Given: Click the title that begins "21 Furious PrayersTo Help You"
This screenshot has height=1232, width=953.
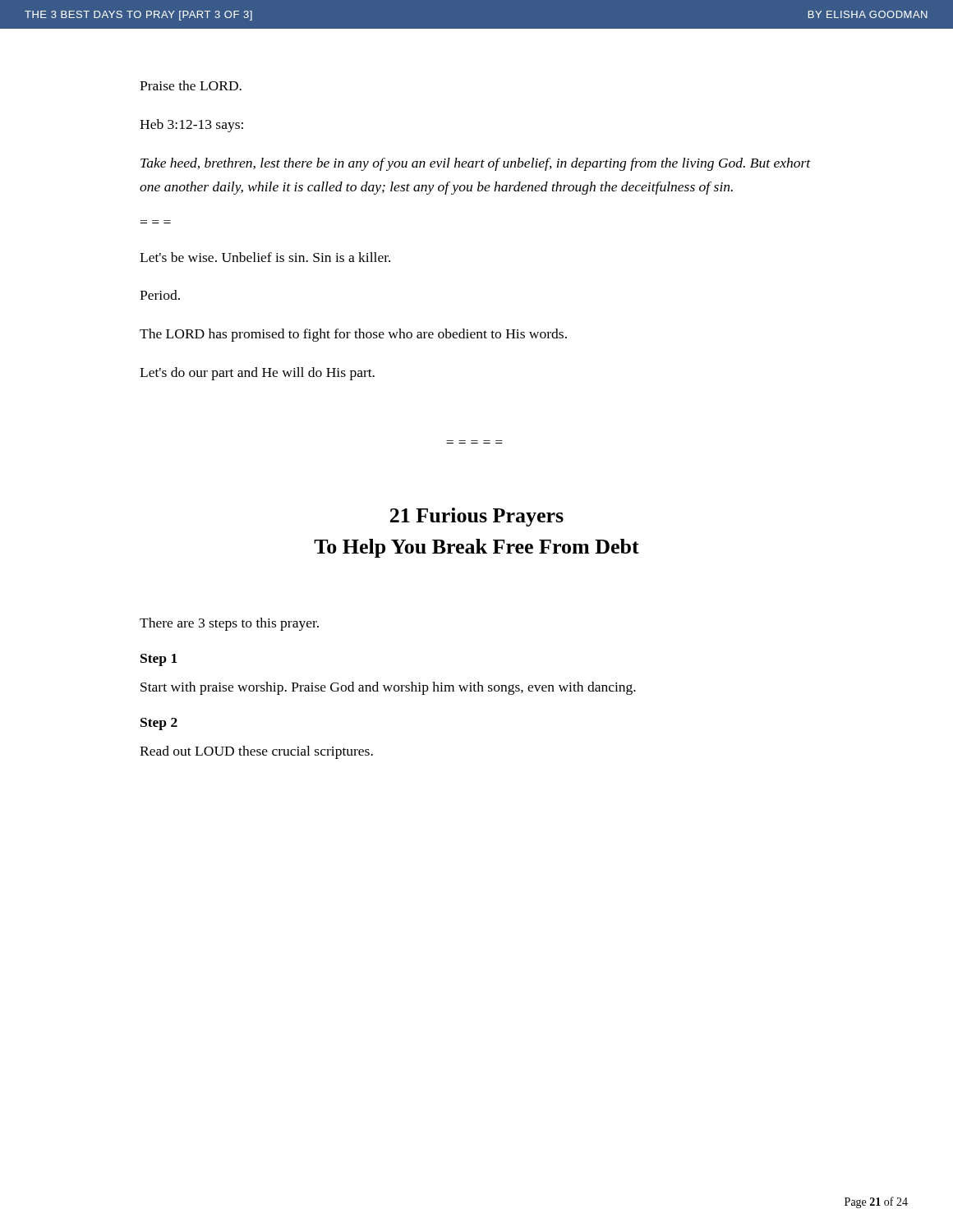Looking at the screenshot, I should [476, 531].
